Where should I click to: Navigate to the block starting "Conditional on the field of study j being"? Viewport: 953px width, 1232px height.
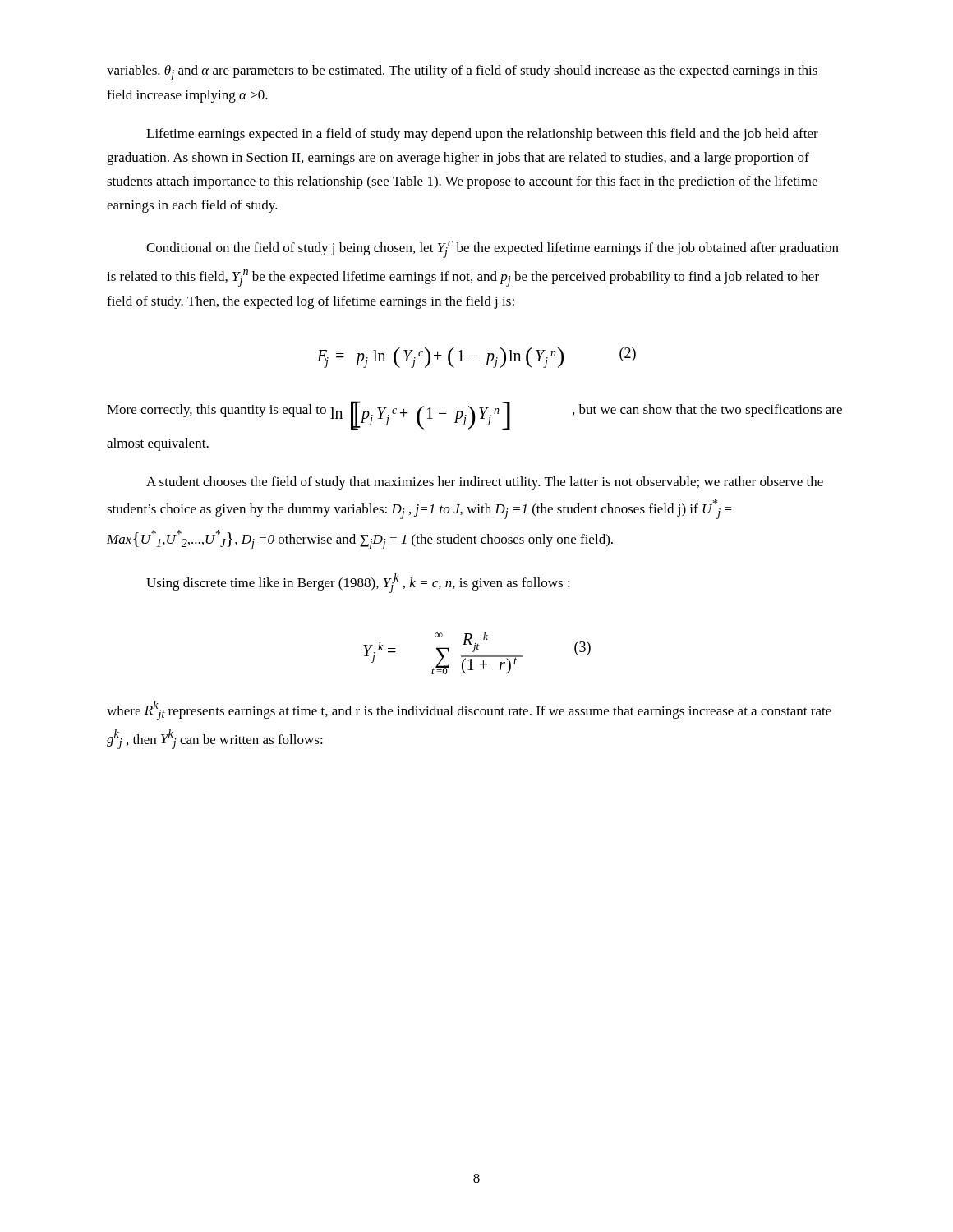(x=476, y=273)
